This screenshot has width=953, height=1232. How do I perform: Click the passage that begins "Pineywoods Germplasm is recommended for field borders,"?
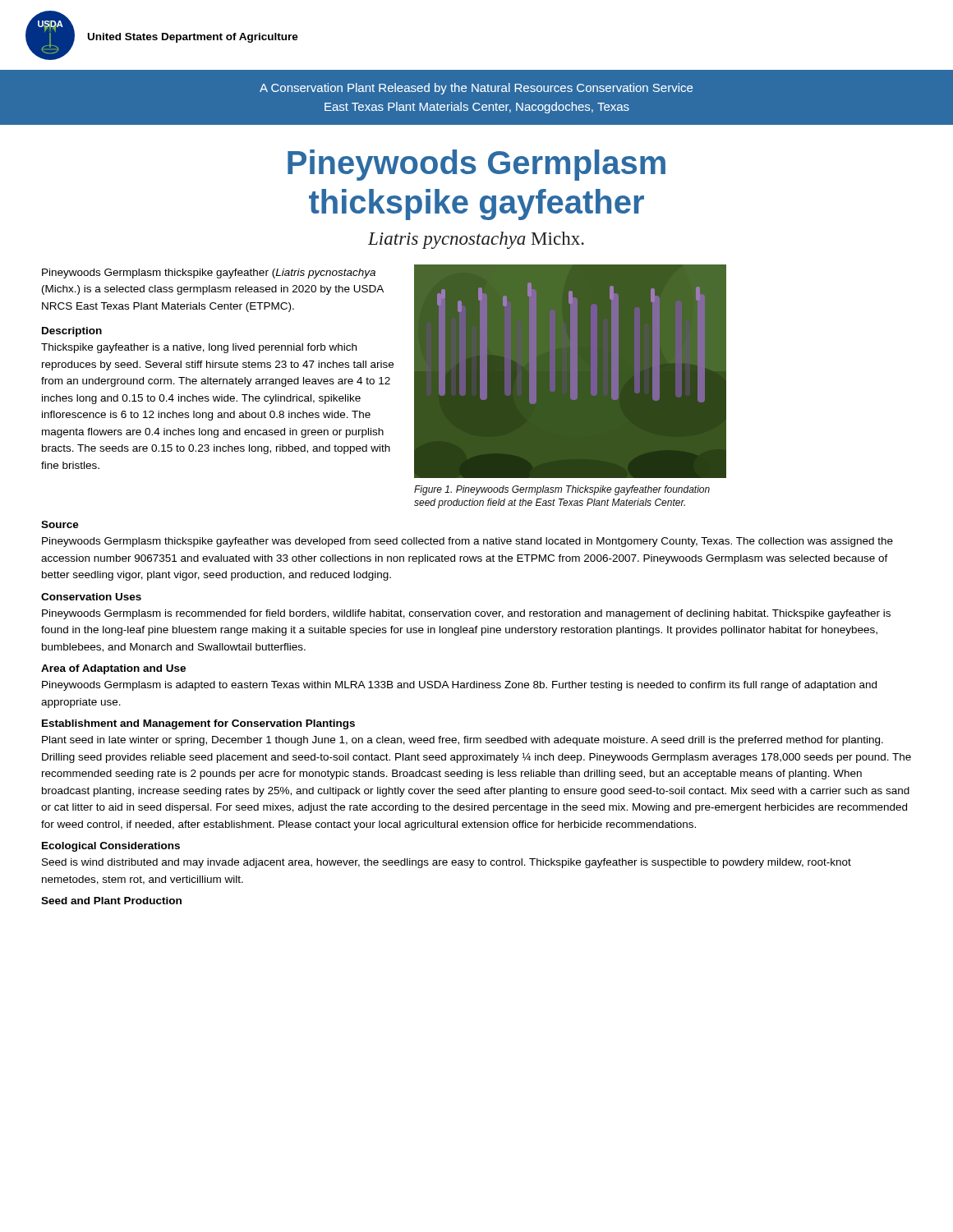point(466,630)
